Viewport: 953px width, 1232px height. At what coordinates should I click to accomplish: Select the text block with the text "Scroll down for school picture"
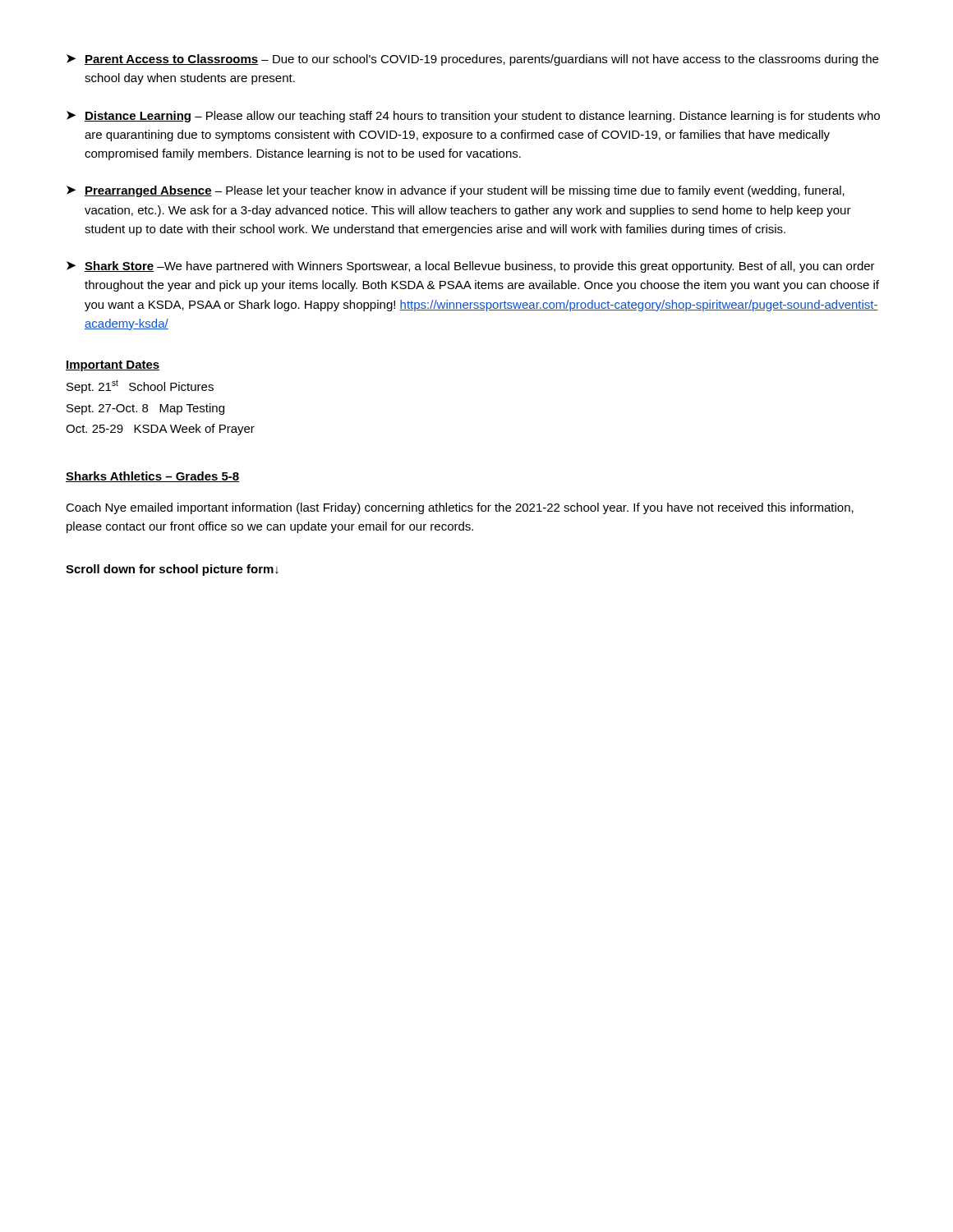coord(173,569)
